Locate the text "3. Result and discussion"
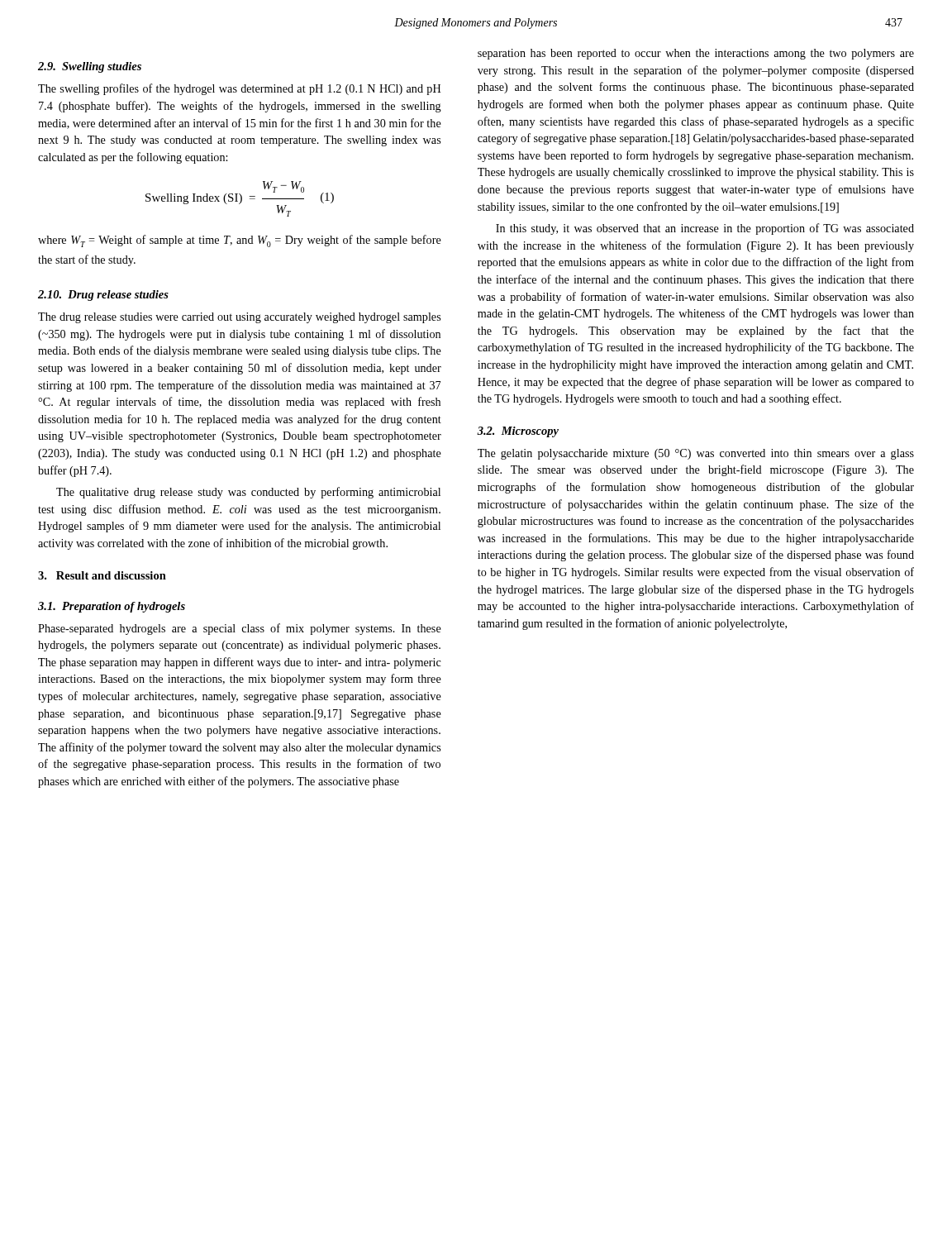952x1240 pixels. point(102,575)
